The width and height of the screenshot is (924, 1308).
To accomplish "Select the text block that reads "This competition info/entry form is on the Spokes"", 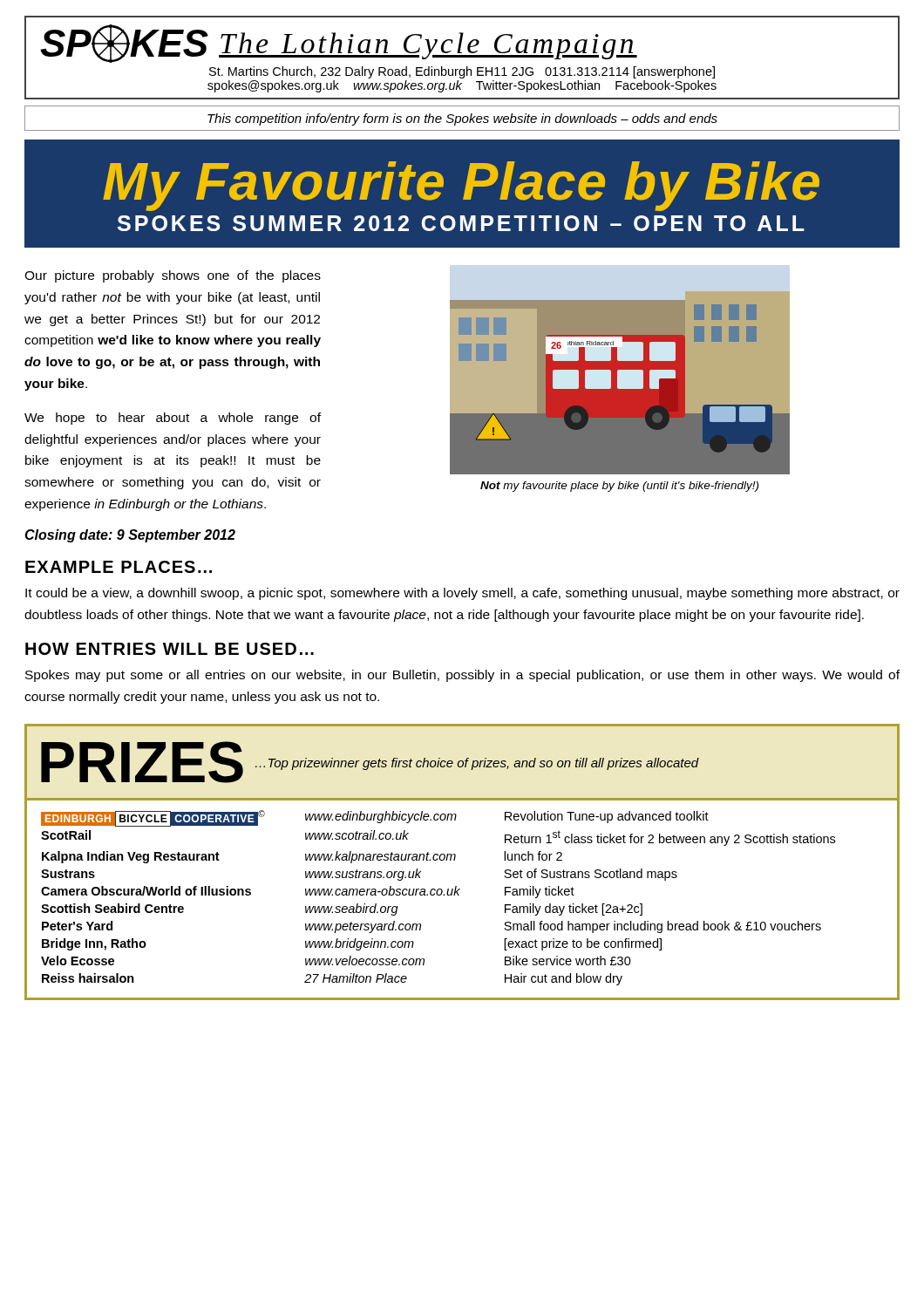I will click(462, 118).
